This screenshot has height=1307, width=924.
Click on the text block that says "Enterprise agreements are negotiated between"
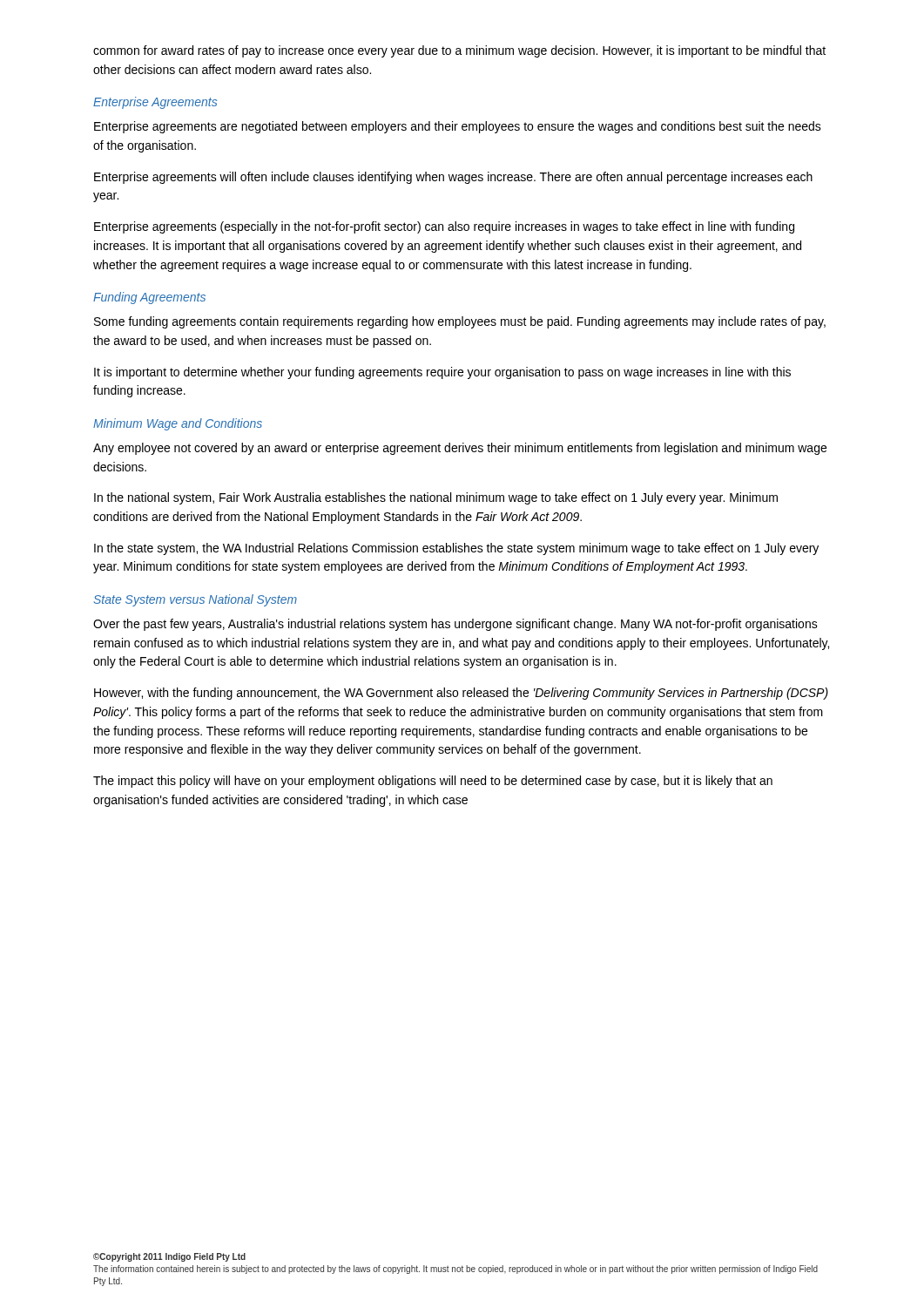457,136
